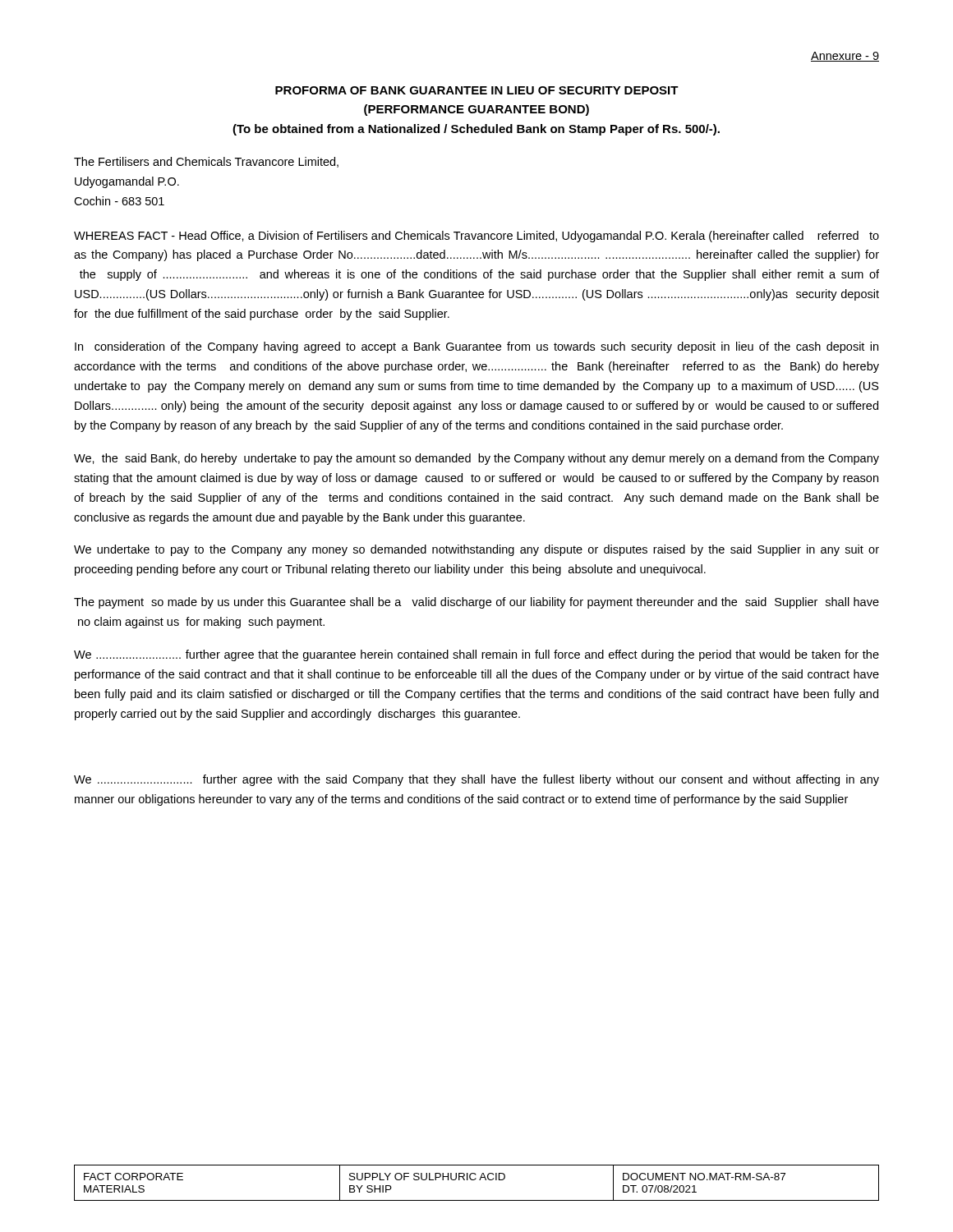The width and height of the screenshot is (953, 1232).
Task: Click on the table containing "FACT CORPORATE MATERIALS"
Action: point(476,1183)
